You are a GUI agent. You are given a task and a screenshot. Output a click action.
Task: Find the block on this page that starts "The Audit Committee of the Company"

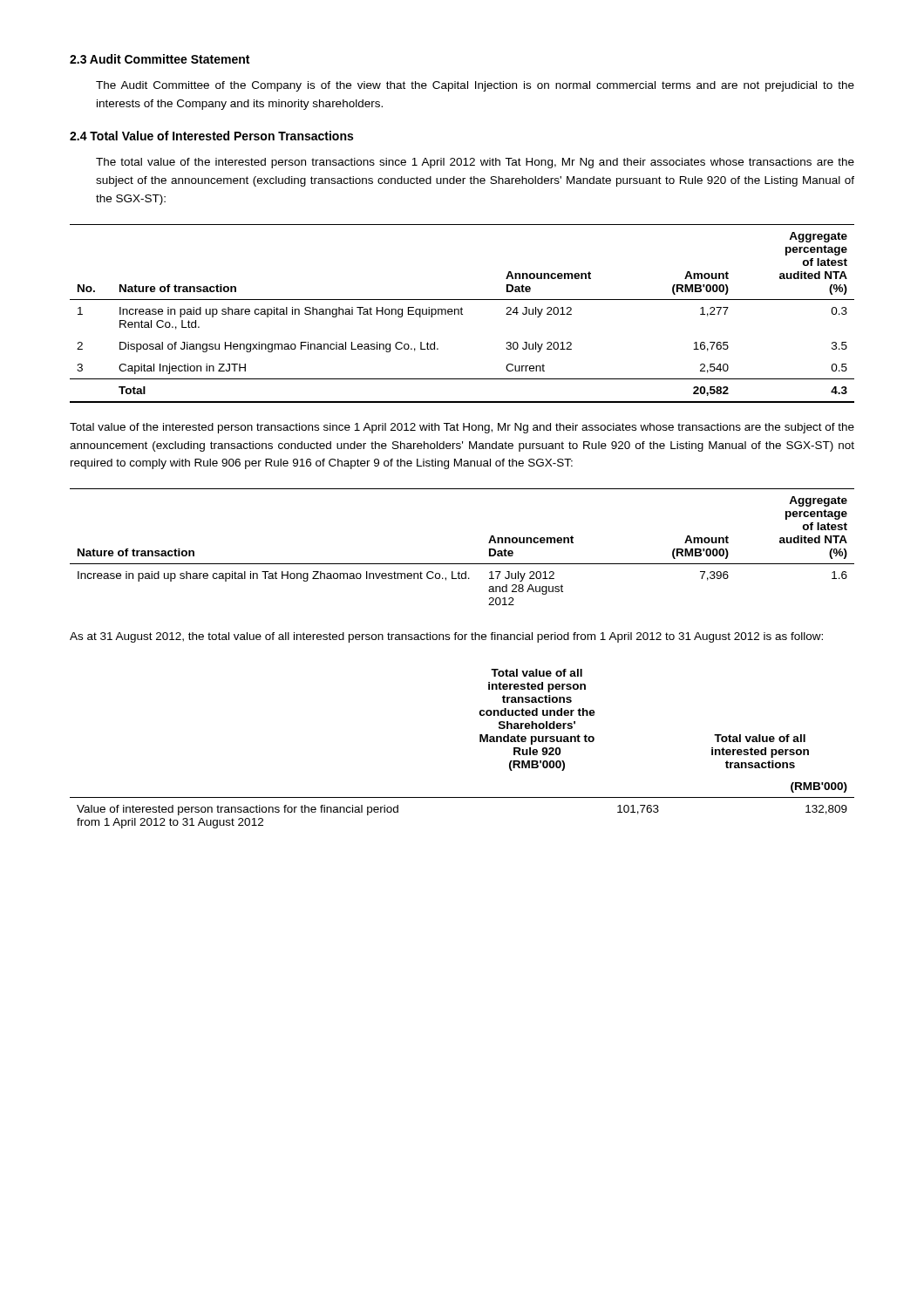[475, 94]
